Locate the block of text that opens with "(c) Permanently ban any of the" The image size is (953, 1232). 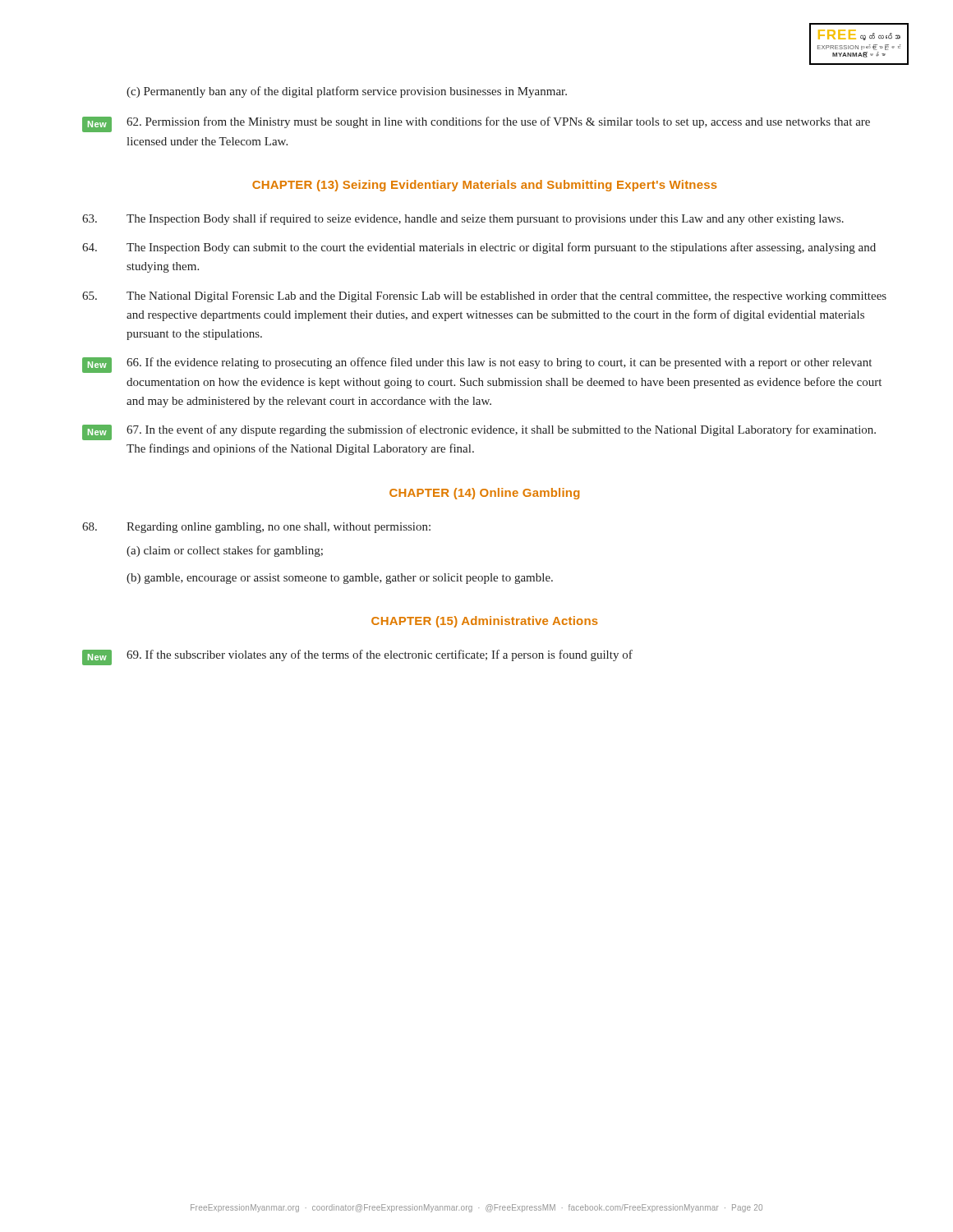[x=485, y=92]
